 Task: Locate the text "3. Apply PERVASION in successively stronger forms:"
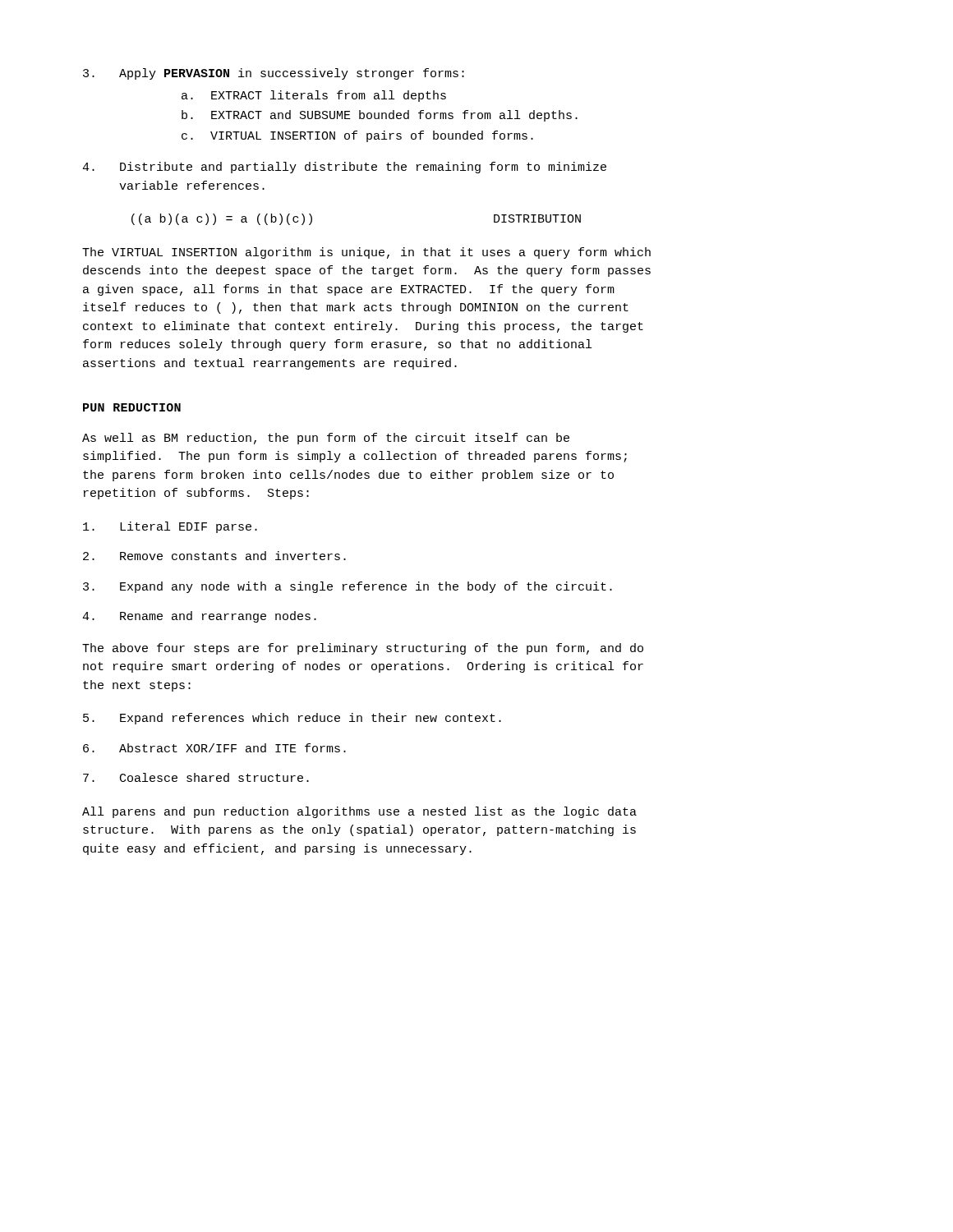(x=274, y=74)
